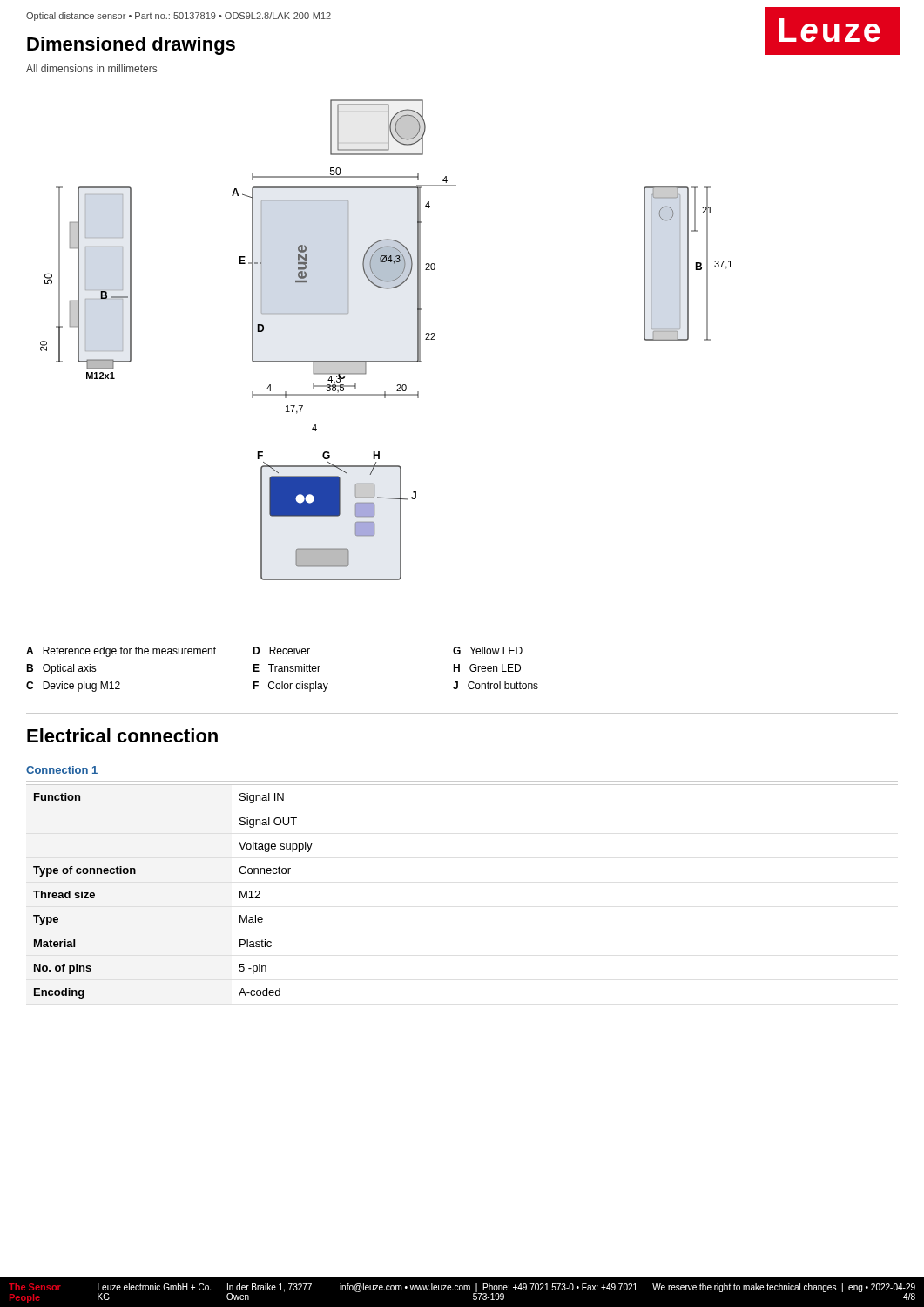Locate the element starting "Electrical connection"
Screen dimensions: 1307x924
point(122,736)
